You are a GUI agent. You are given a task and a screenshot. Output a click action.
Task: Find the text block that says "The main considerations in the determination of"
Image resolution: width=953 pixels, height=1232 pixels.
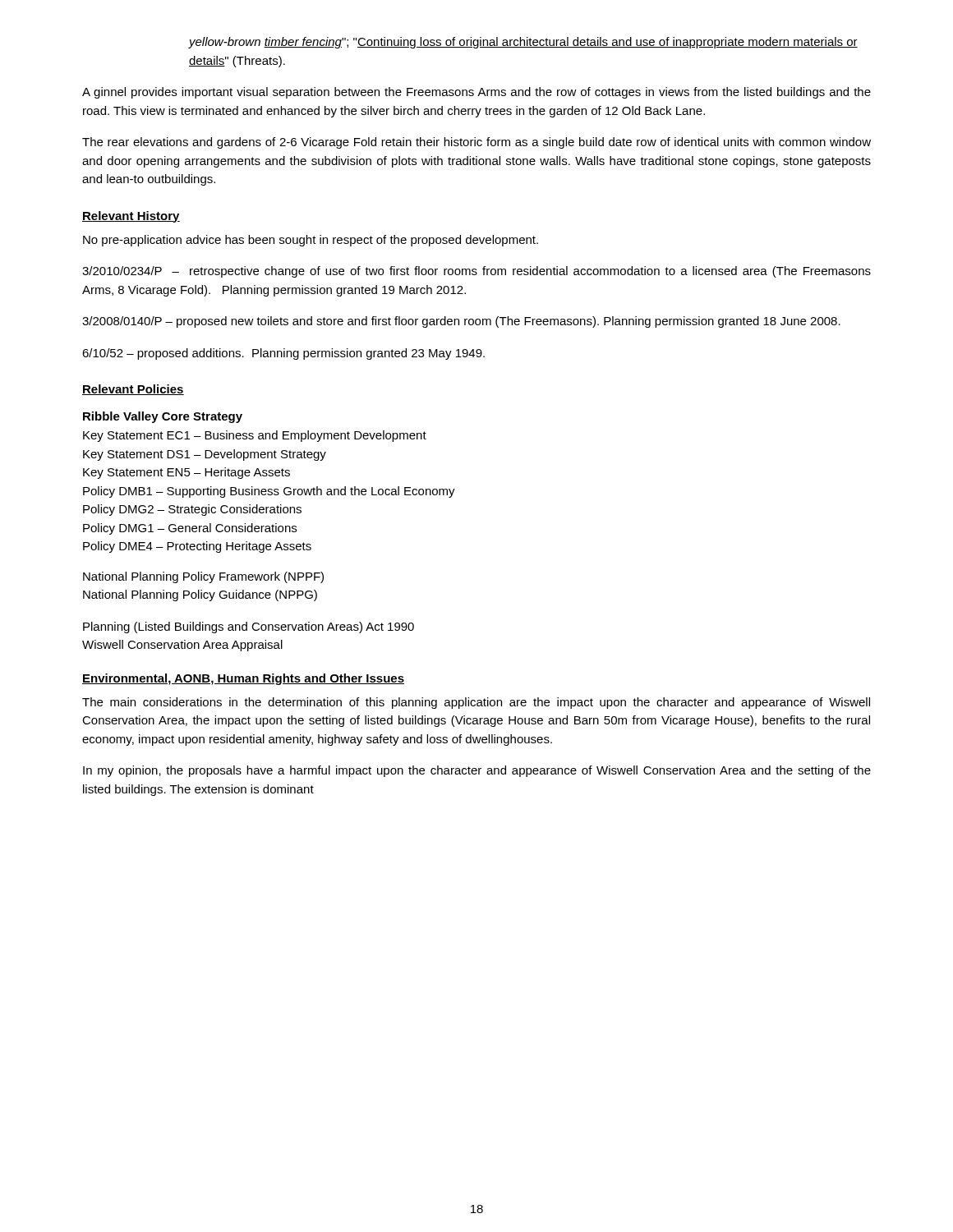476,720
